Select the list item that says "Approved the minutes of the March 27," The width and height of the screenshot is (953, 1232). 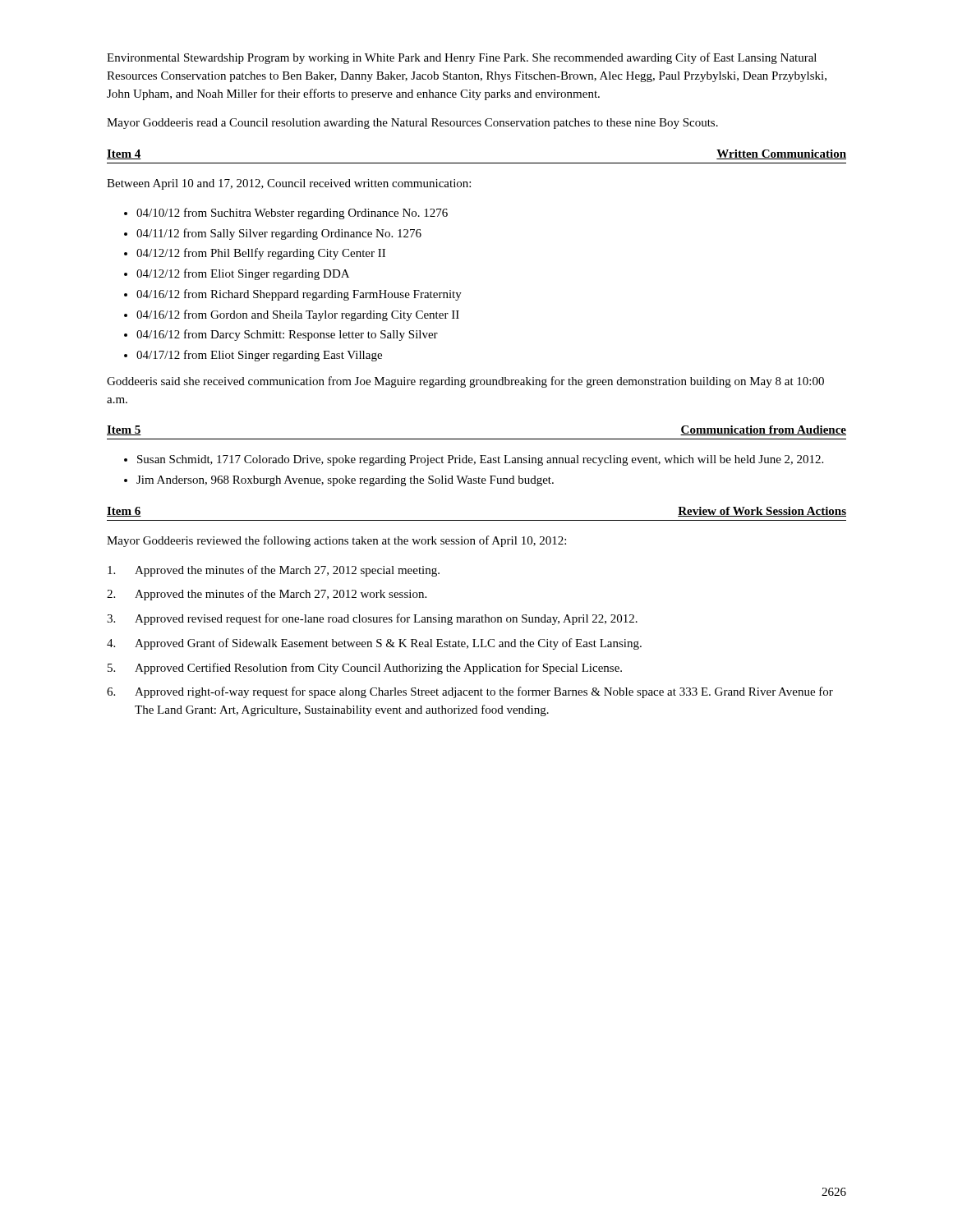tap(274, 571)
